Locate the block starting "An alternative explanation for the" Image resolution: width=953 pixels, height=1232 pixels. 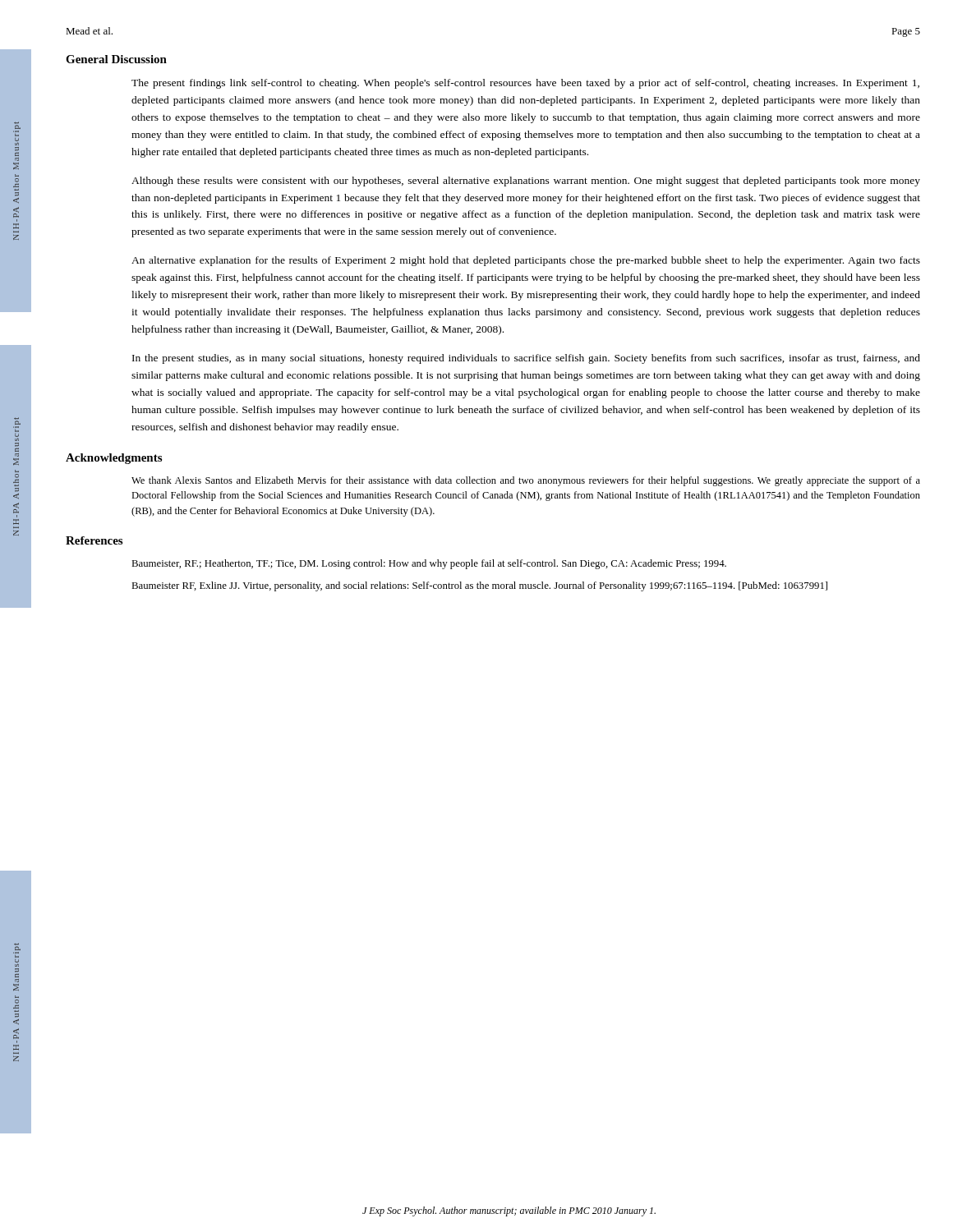coord(526,295)
